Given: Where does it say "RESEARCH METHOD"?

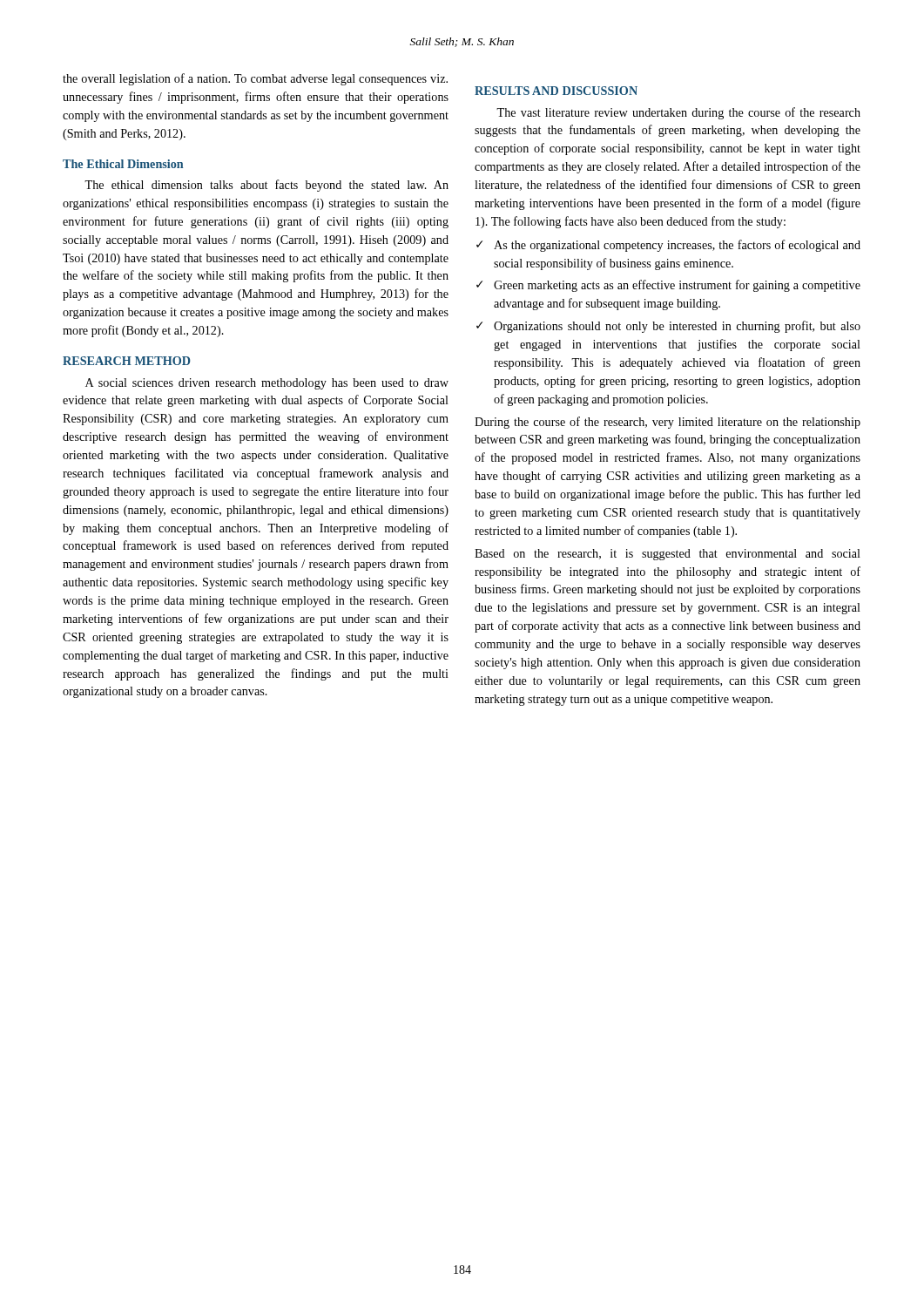Looking at the screenshot, I should 127,361.
